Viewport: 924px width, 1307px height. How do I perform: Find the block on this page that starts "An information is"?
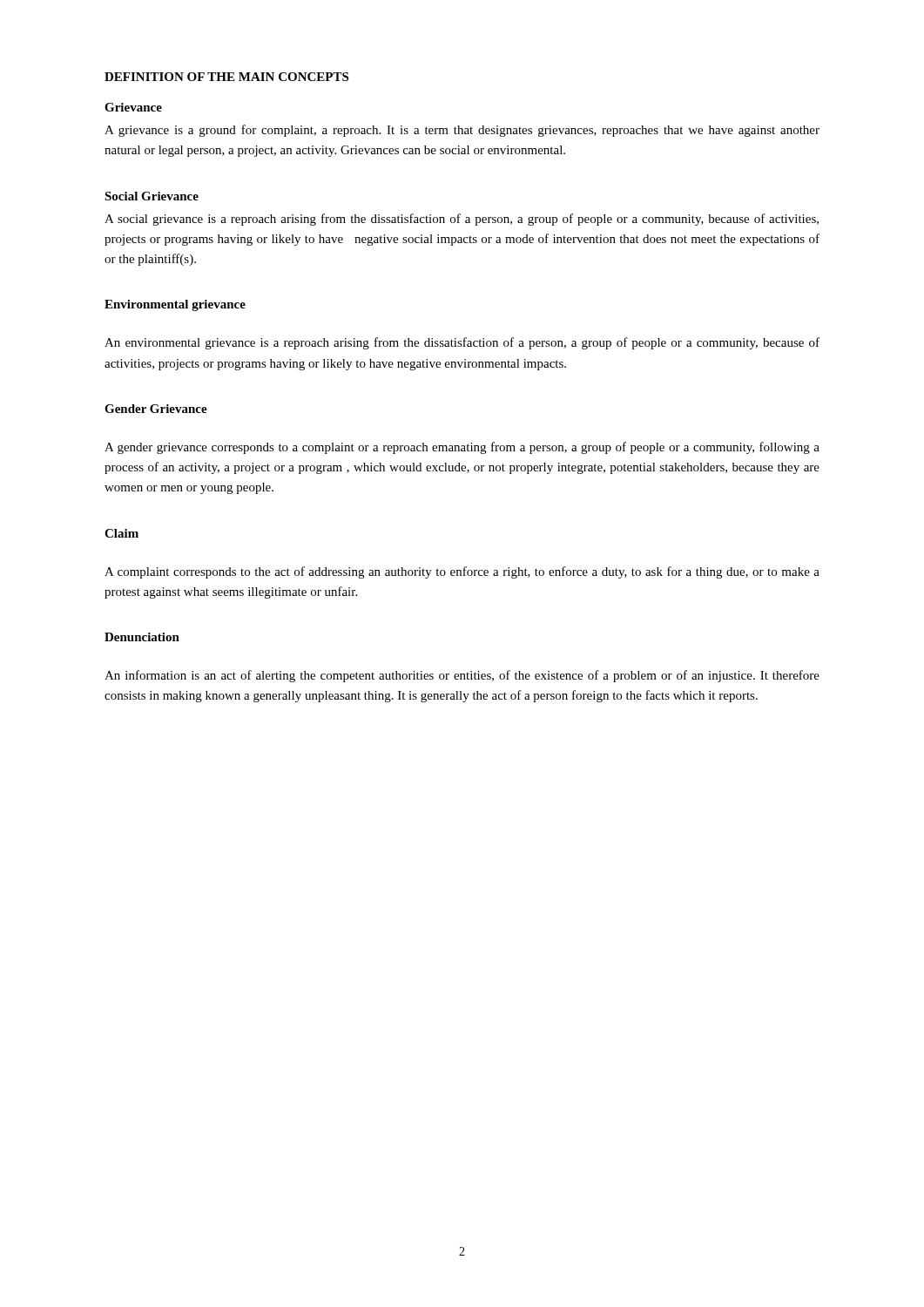coord(462,685)
